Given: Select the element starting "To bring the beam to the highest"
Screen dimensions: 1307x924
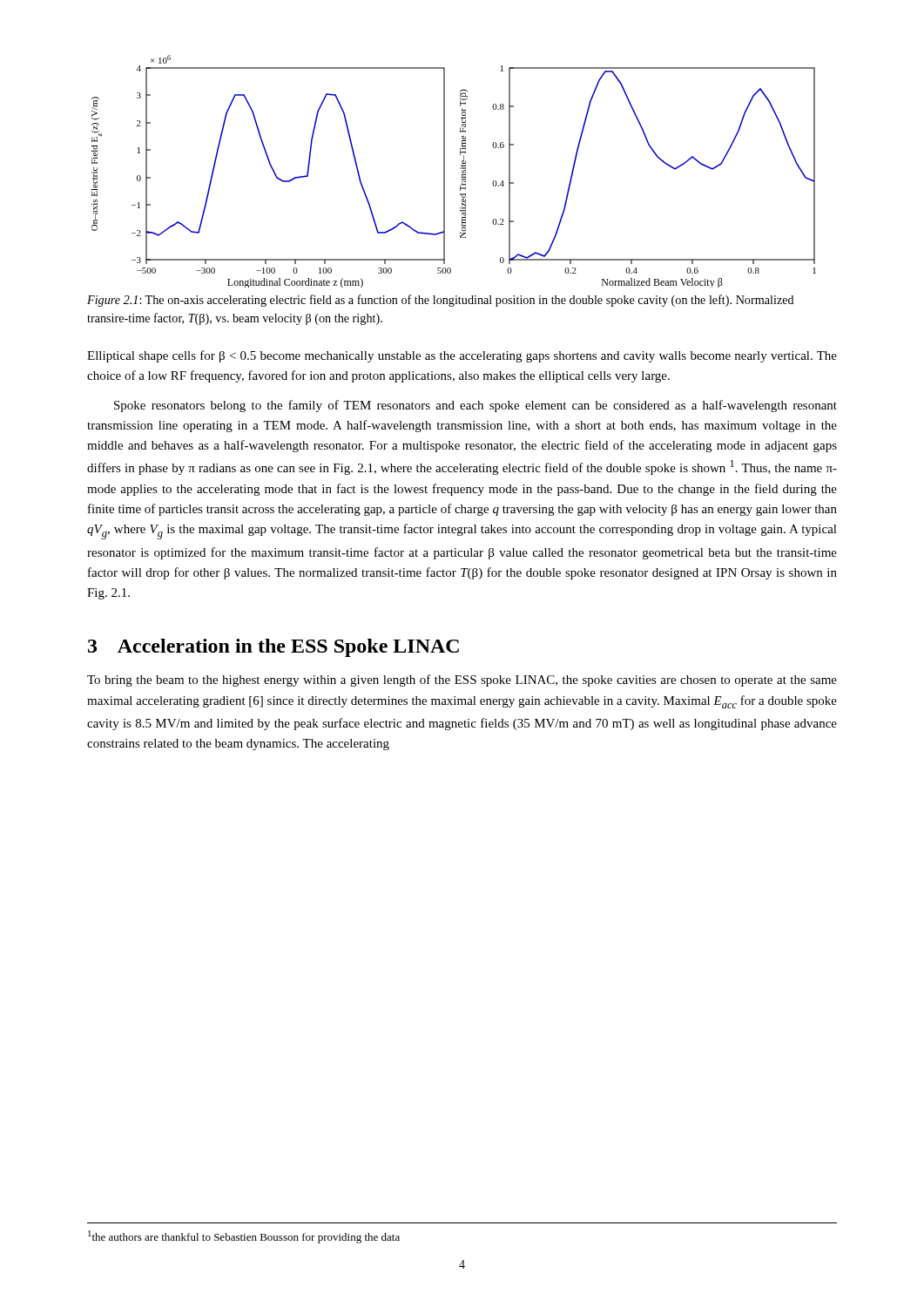Looking at the screenshot, I should coord(462,712).
